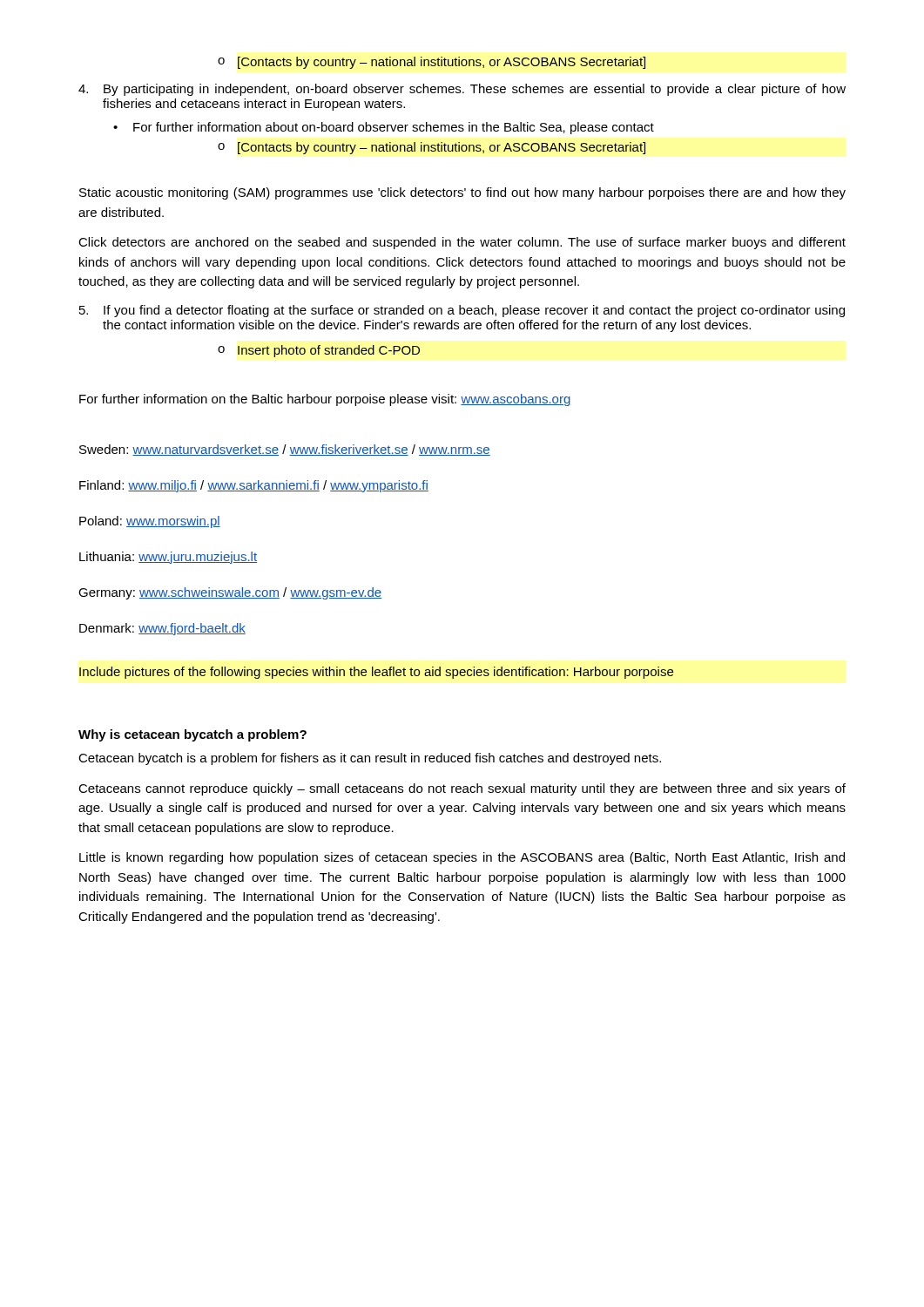The height and width of the screenshot is (1307, 924).
Task: Locate the block of text that opens with "Little is known regarding"
Action: 462,886
